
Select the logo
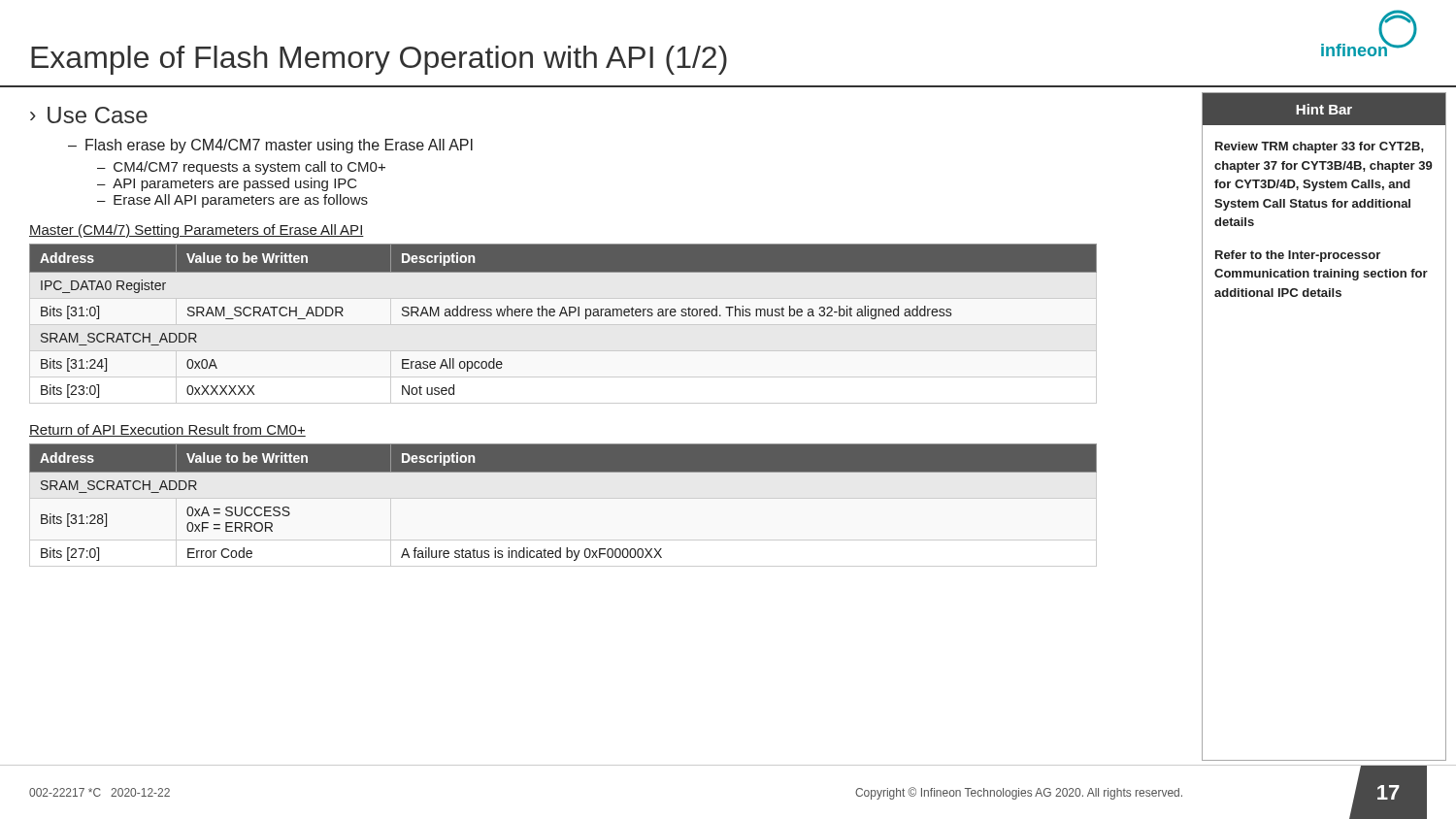tap(1369, 37)
